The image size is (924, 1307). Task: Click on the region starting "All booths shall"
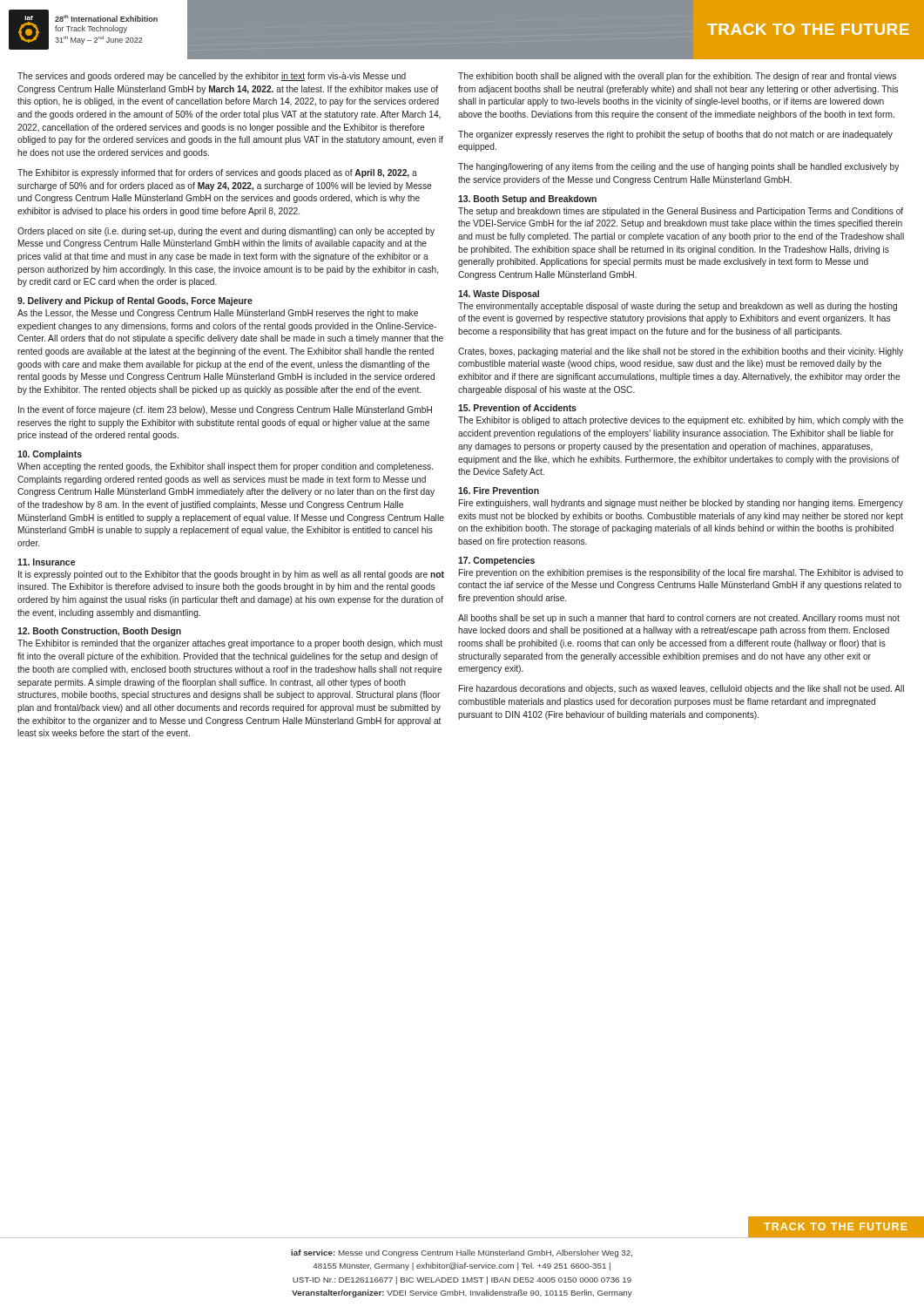point(679,644)
